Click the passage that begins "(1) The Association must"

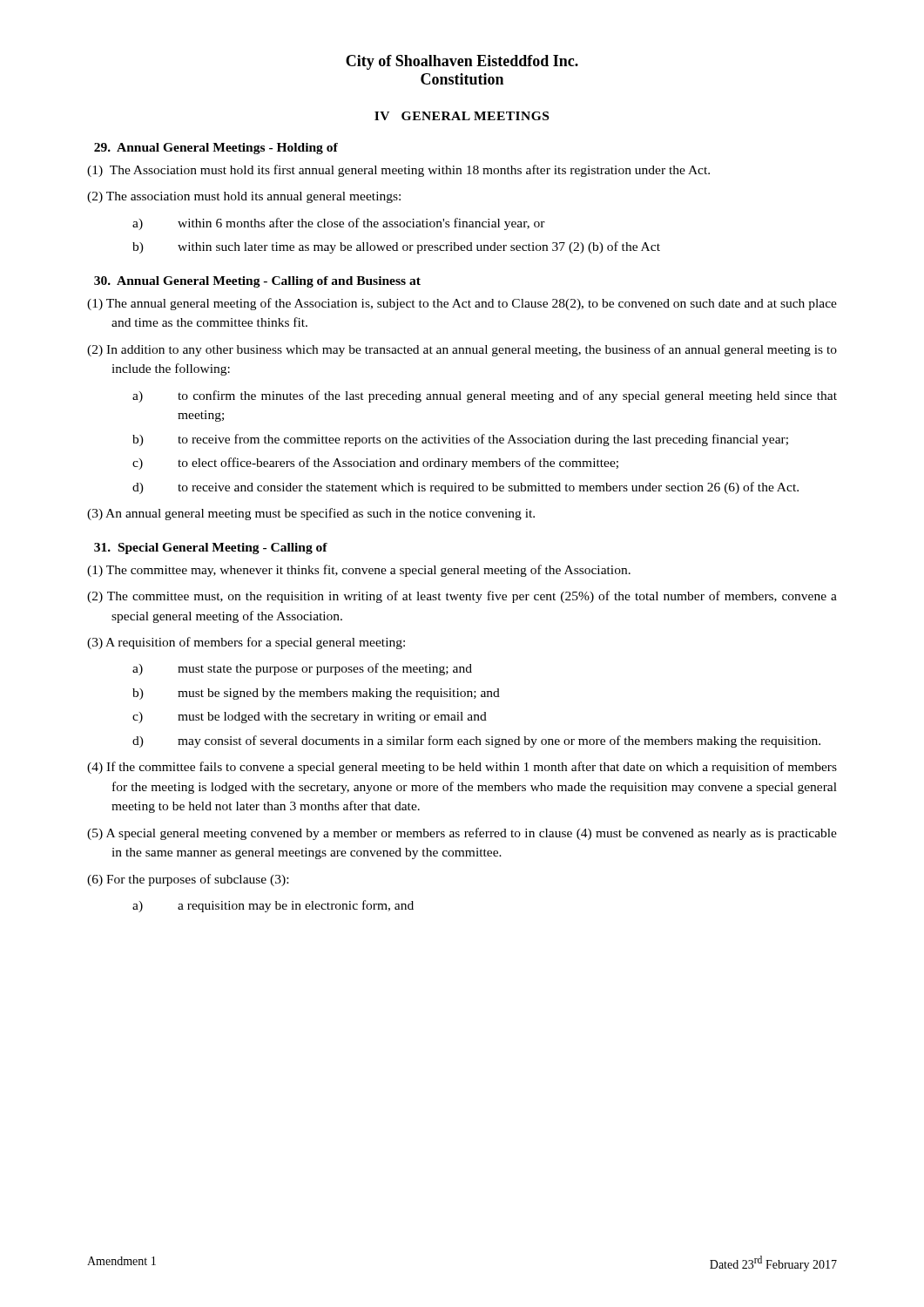pyautogui.click(x=399, y=169)
